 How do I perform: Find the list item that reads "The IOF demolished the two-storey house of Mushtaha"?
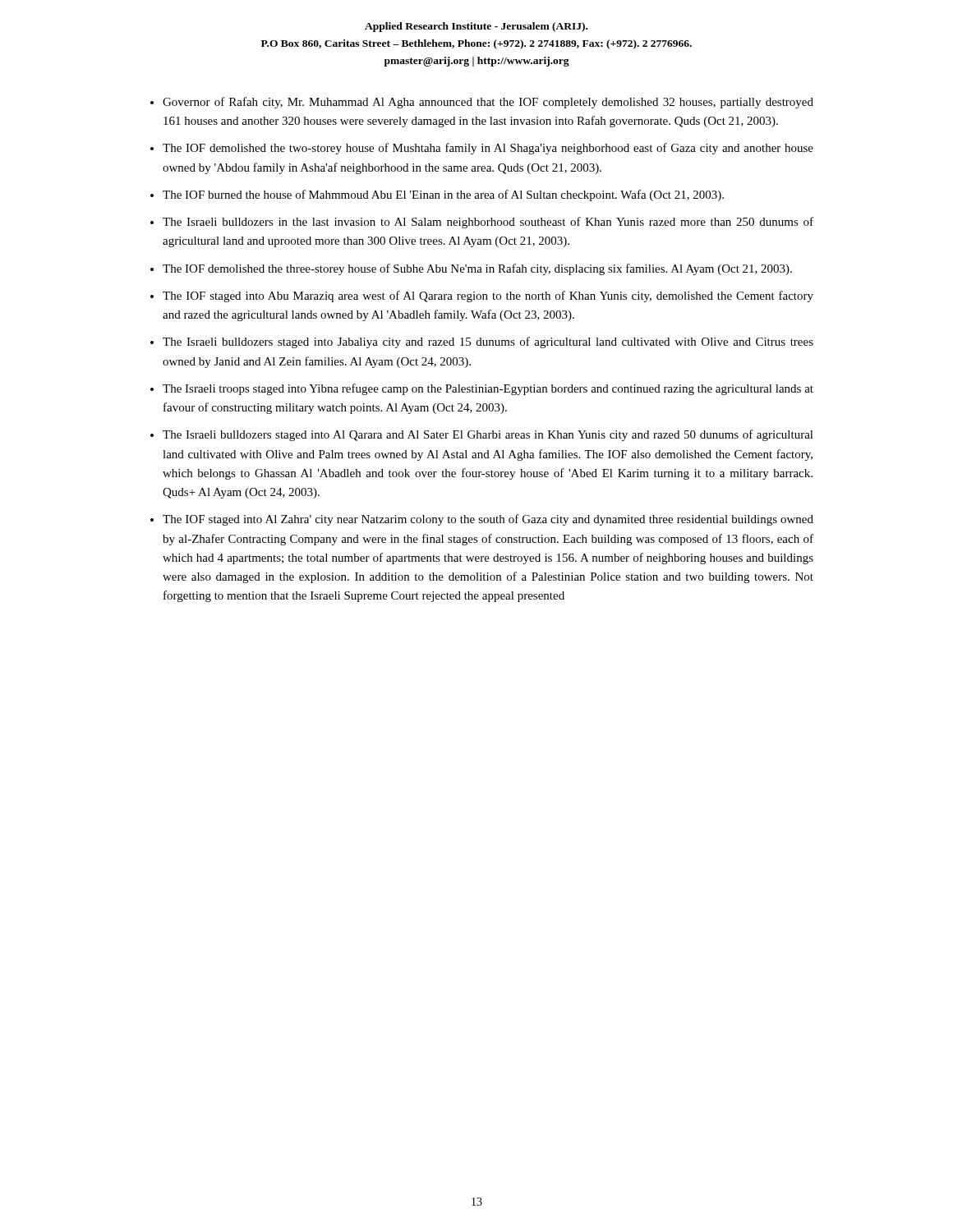488,158
